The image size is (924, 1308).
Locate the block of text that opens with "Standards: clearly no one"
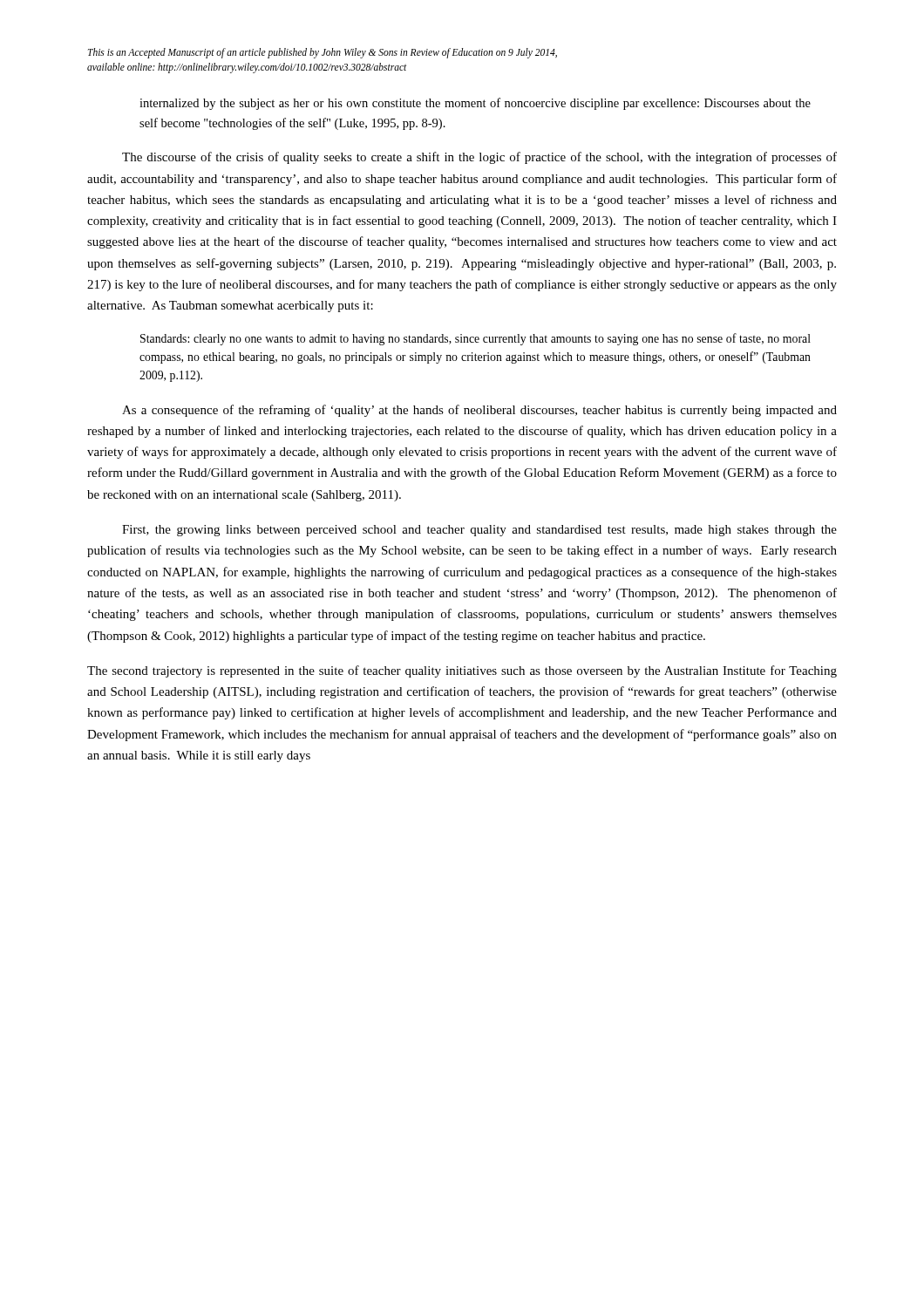pos(475,357)
